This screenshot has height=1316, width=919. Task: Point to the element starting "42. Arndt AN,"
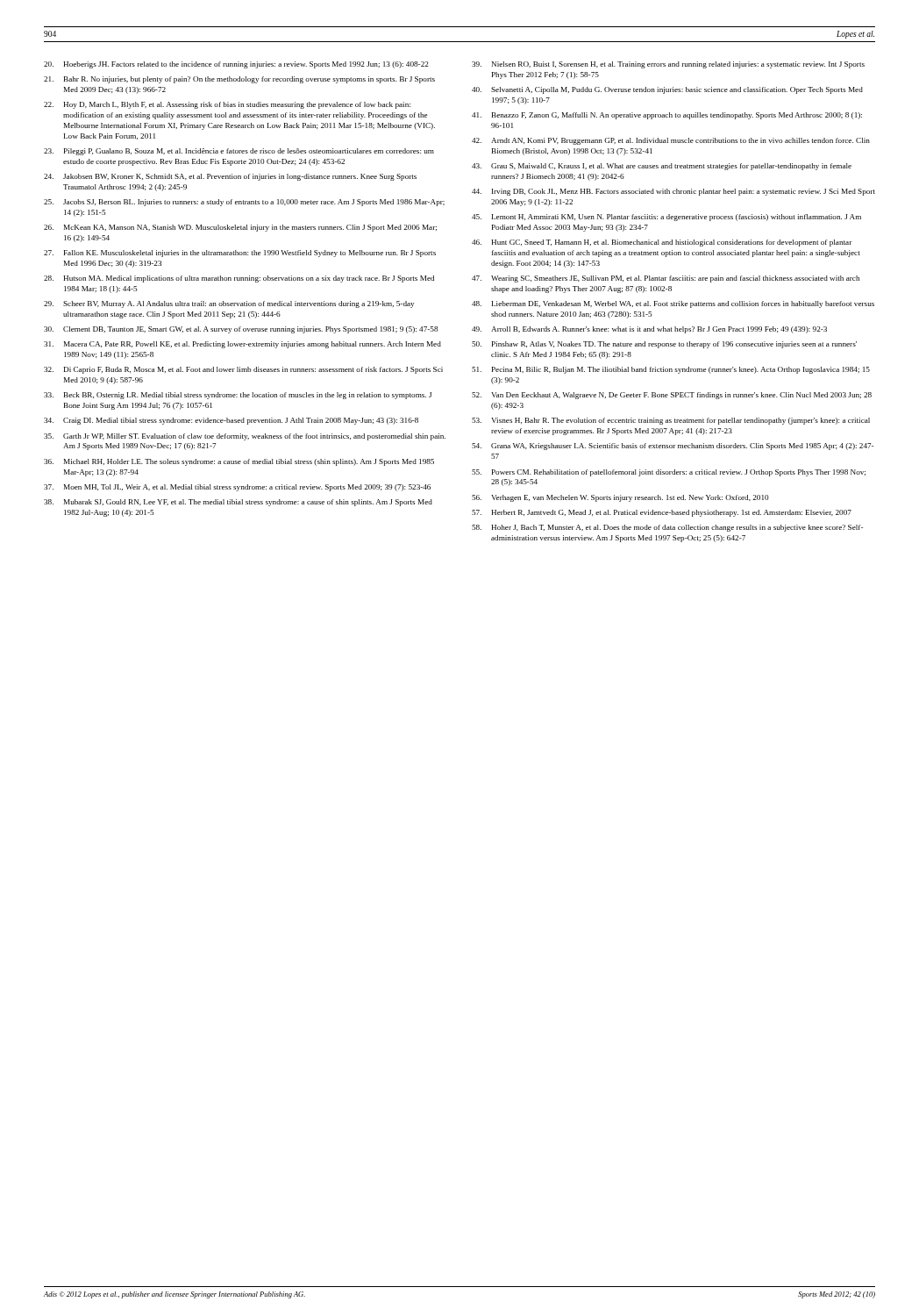click(x=673, y=146)
